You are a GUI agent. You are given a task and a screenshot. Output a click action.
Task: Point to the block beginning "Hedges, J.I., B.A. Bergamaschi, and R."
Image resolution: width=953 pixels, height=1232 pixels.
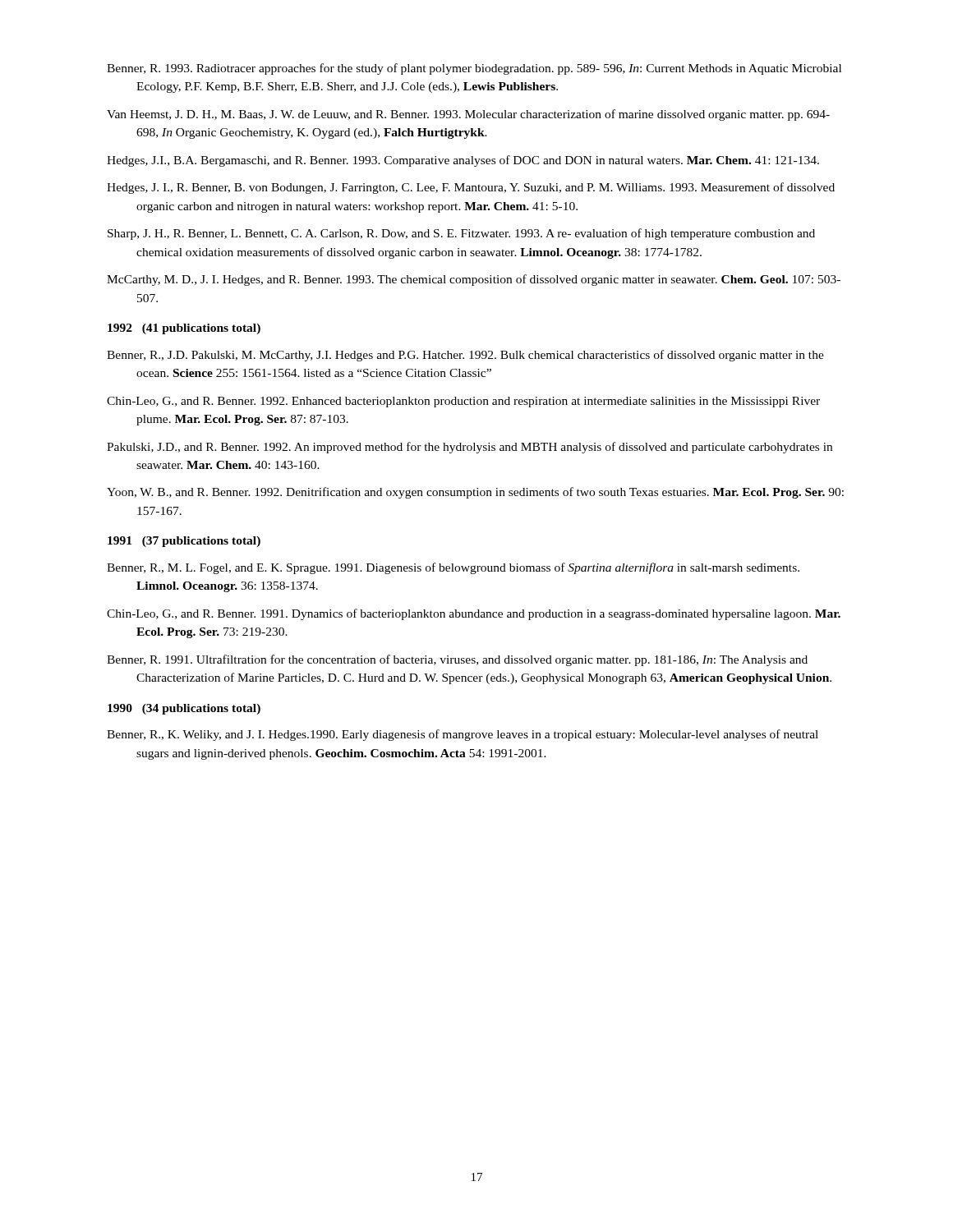[463, 160]
